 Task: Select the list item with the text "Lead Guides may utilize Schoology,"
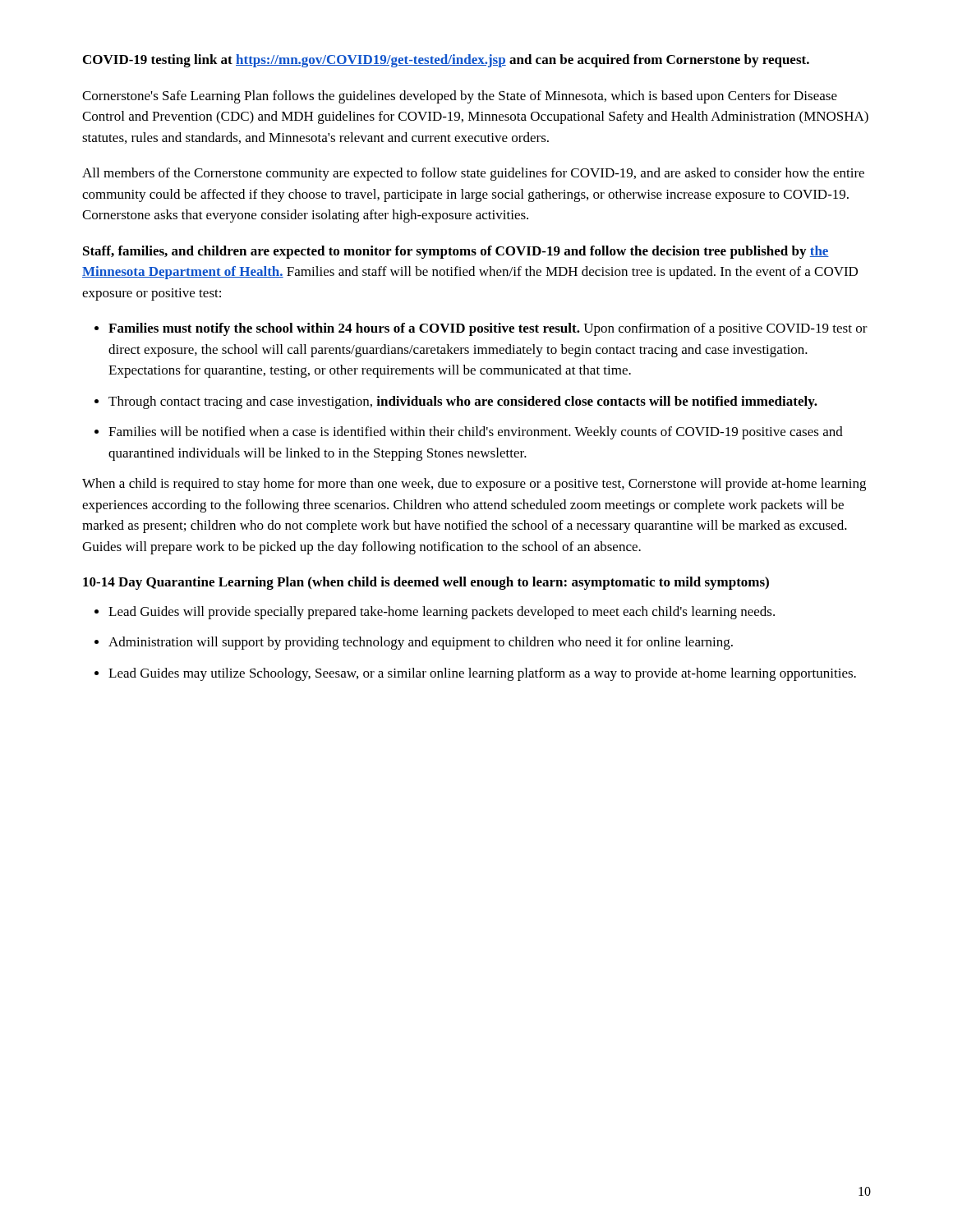483,673
